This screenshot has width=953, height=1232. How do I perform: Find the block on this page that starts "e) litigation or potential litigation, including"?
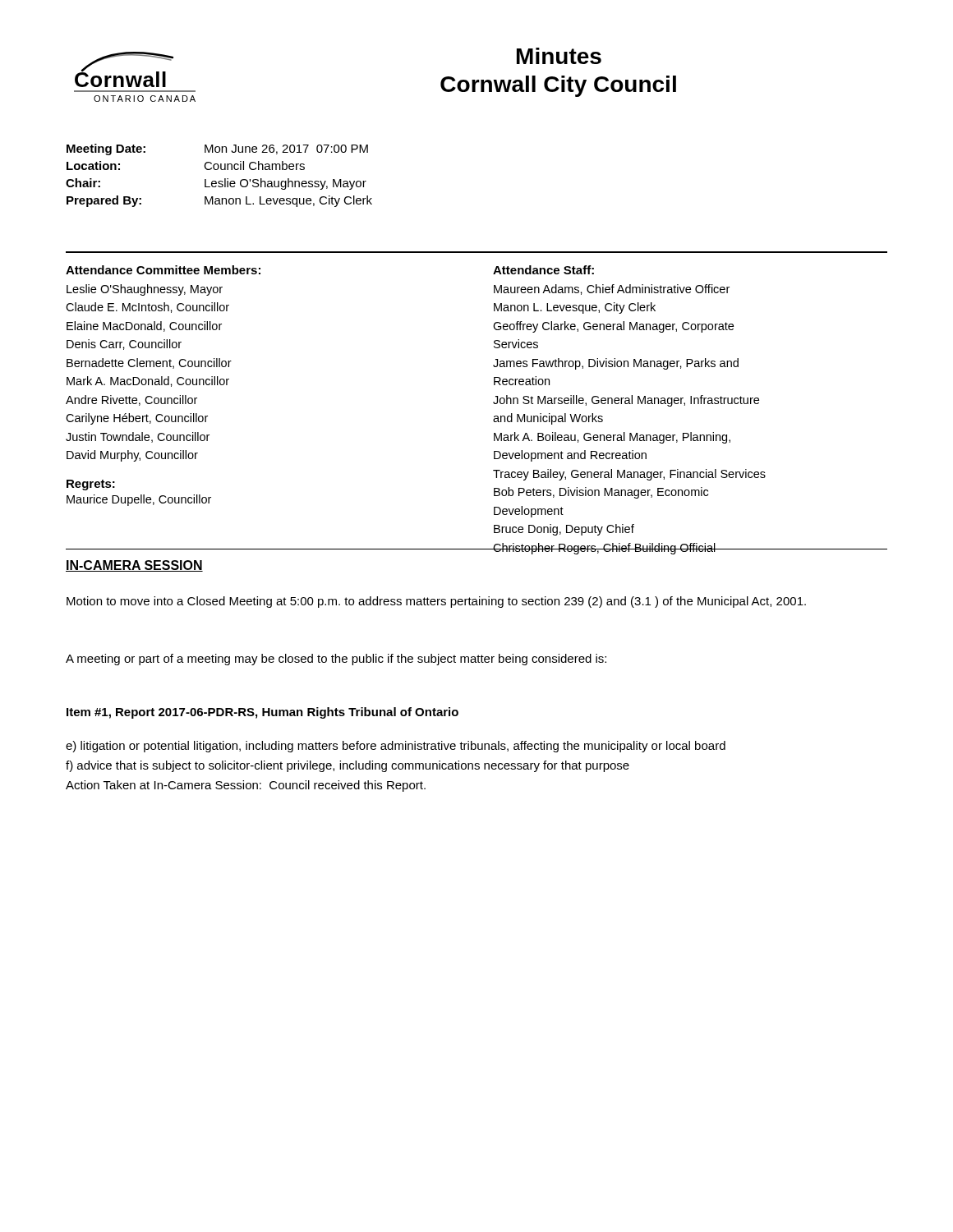tap(476, 765)
